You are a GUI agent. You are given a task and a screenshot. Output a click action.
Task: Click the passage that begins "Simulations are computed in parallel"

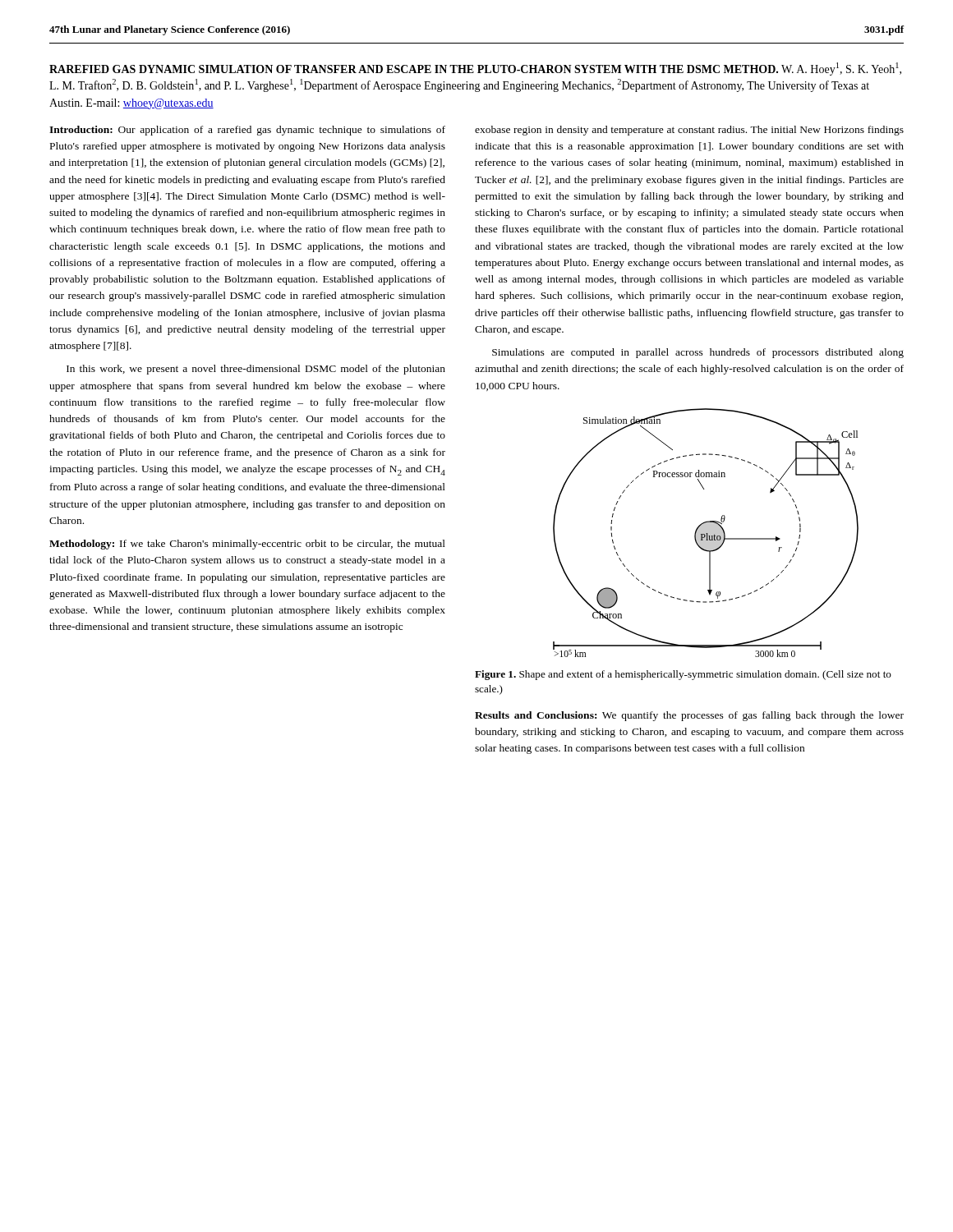(x=689, y=369)
